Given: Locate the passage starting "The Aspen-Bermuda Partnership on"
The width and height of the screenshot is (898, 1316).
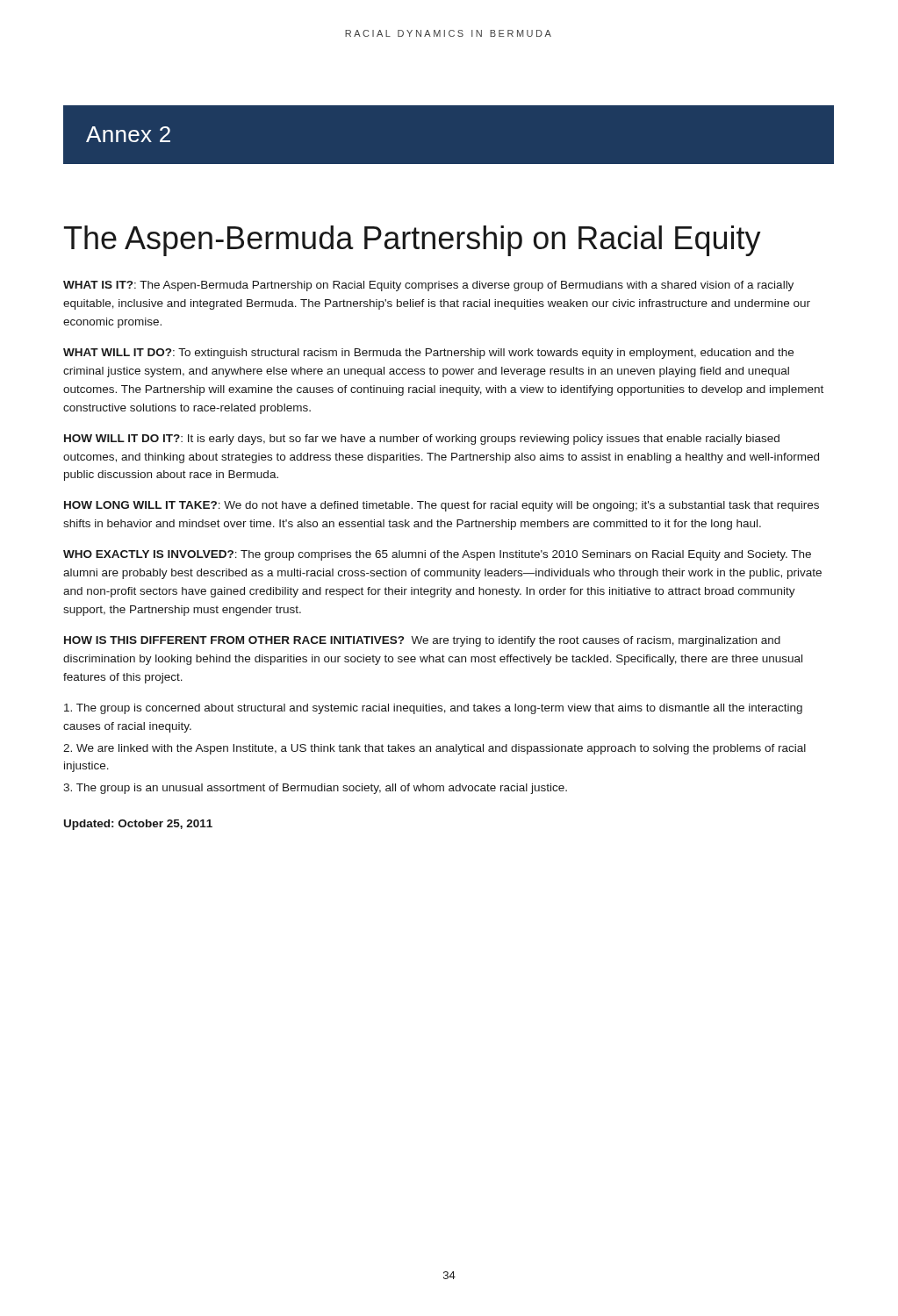Looking at the screenshot, I should click(412, 238).
